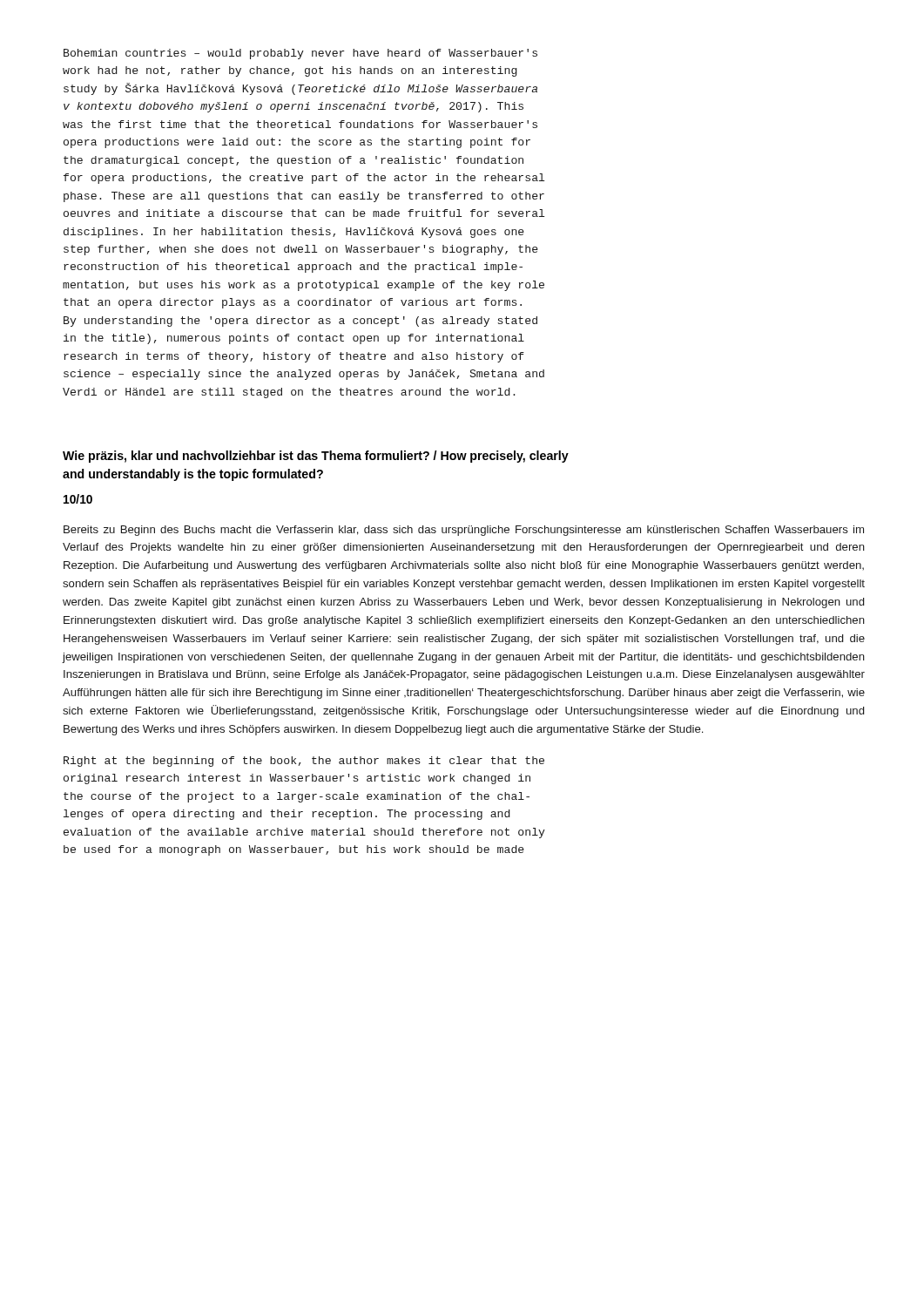Find the text block containing "Bohemian countries – would probably never have heard"
This screenshot has width=924, height=1307.
[x=304, y=223]
